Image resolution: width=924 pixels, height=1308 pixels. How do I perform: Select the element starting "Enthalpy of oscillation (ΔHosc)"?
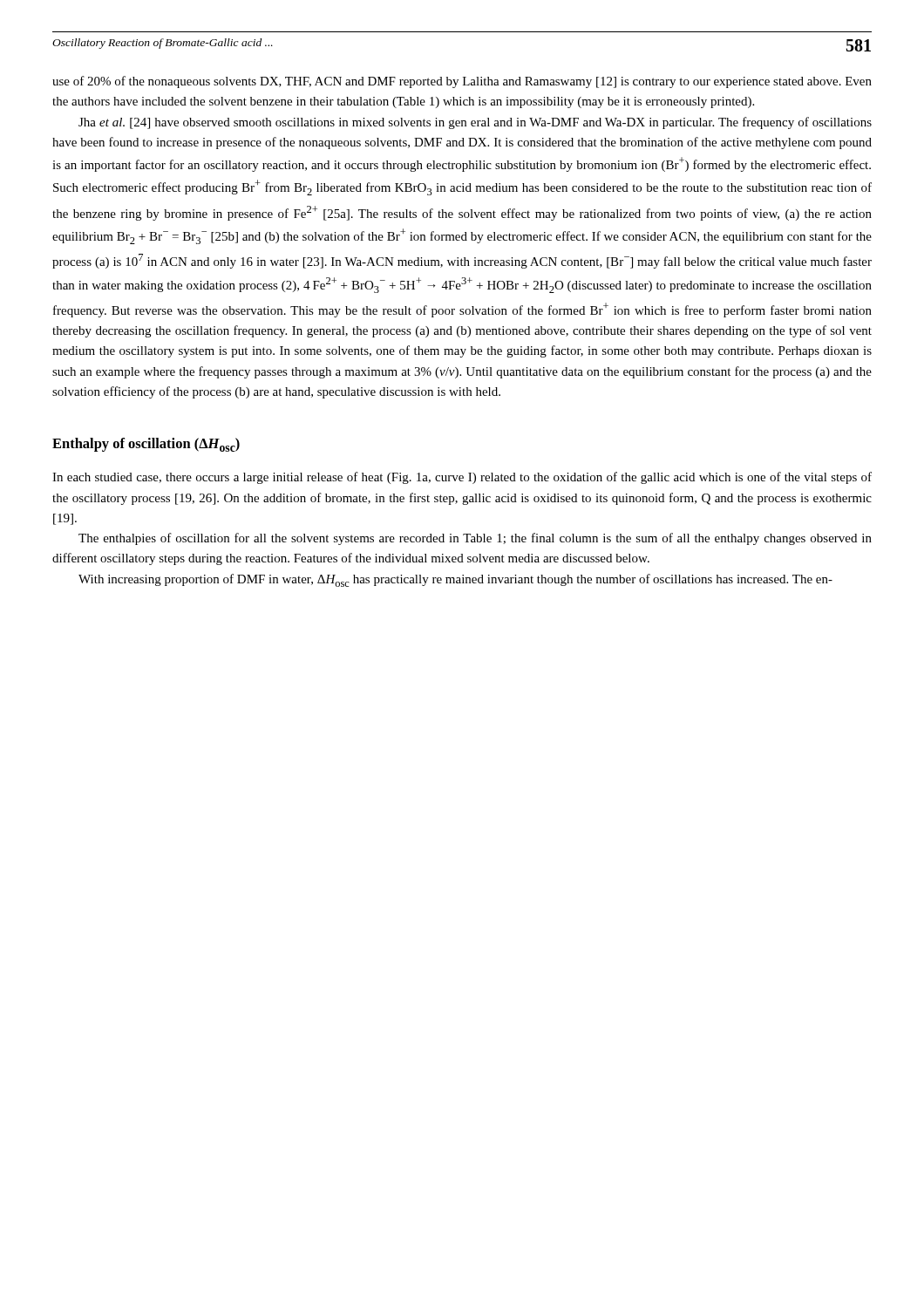[x=146, y=445]
